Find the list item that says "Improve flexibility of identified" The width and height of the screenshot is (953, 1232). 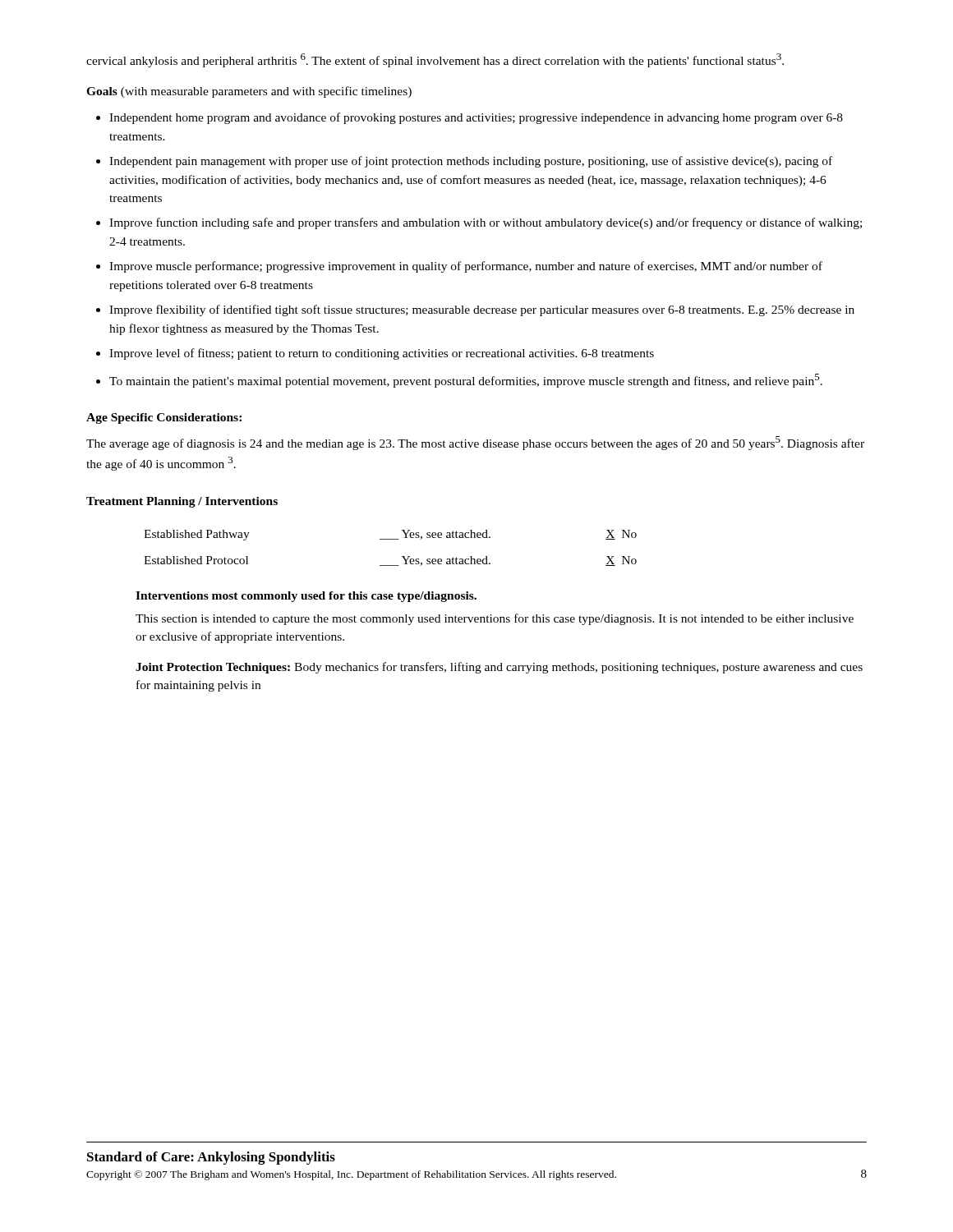click(482, 319)
